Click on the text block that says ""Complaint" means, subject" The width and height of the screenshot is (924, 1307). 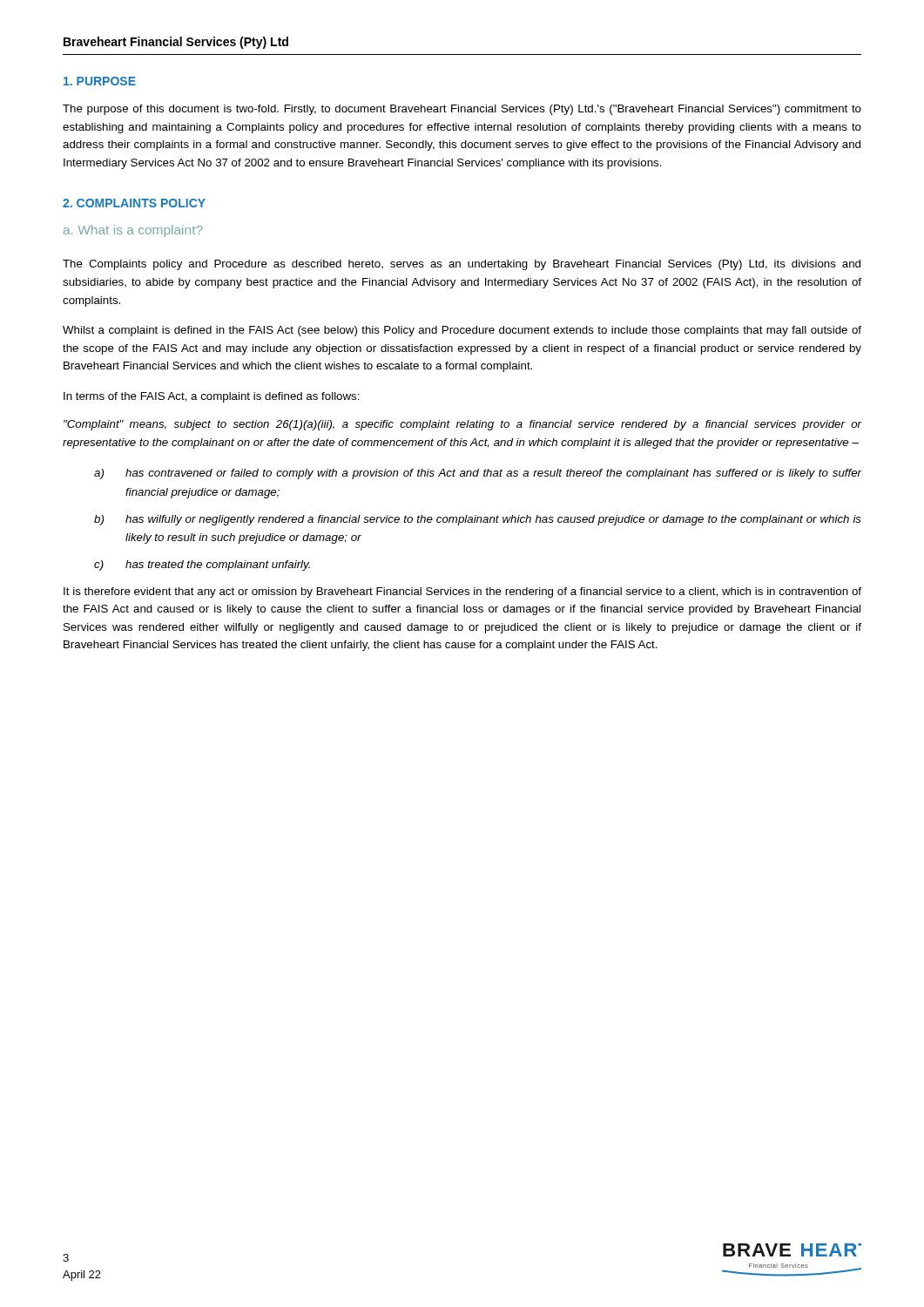click(x=462, y=433)
